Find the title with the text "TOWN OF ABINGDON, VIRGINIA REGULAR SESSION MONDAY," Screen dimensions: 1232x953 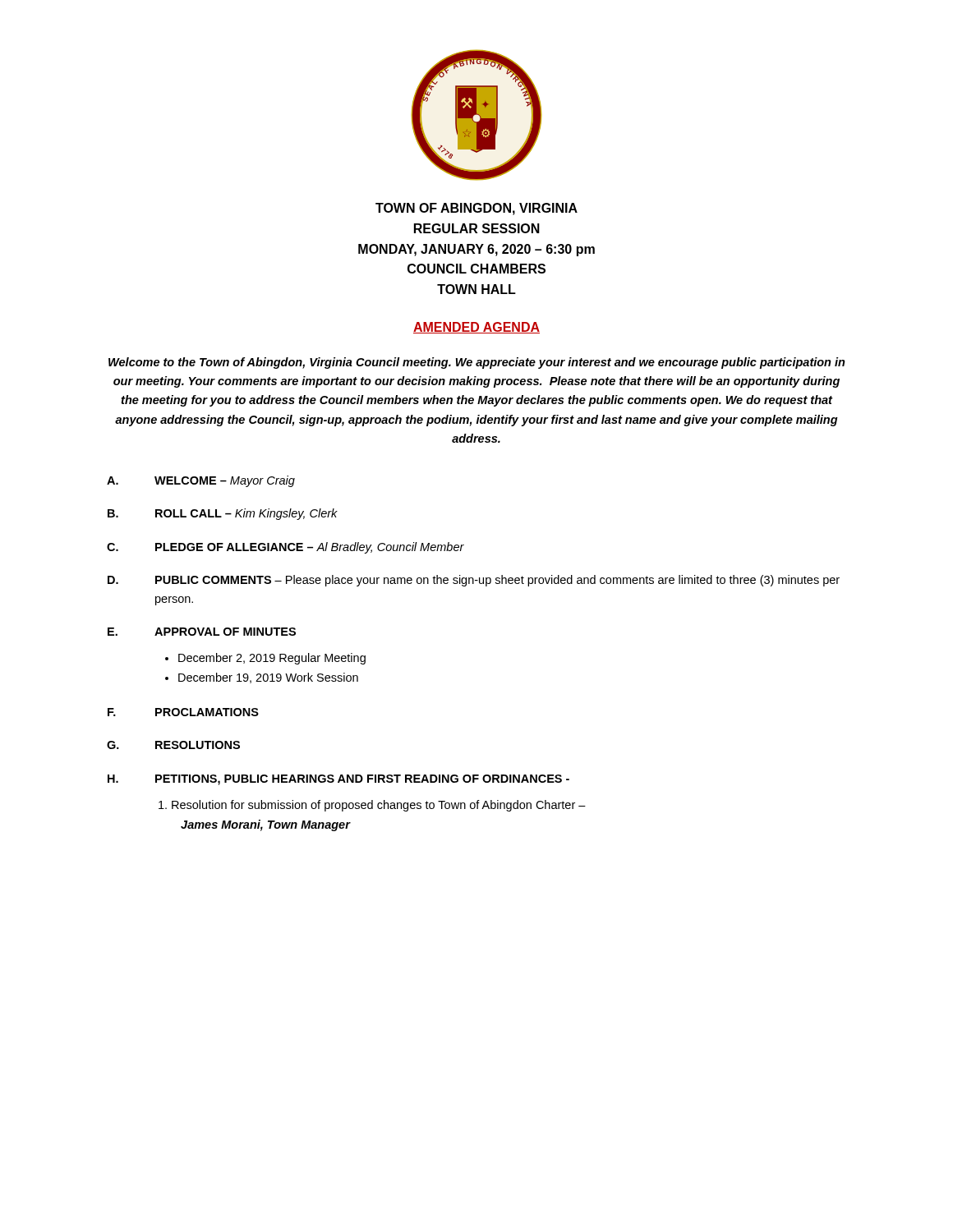tap(476, 249)
